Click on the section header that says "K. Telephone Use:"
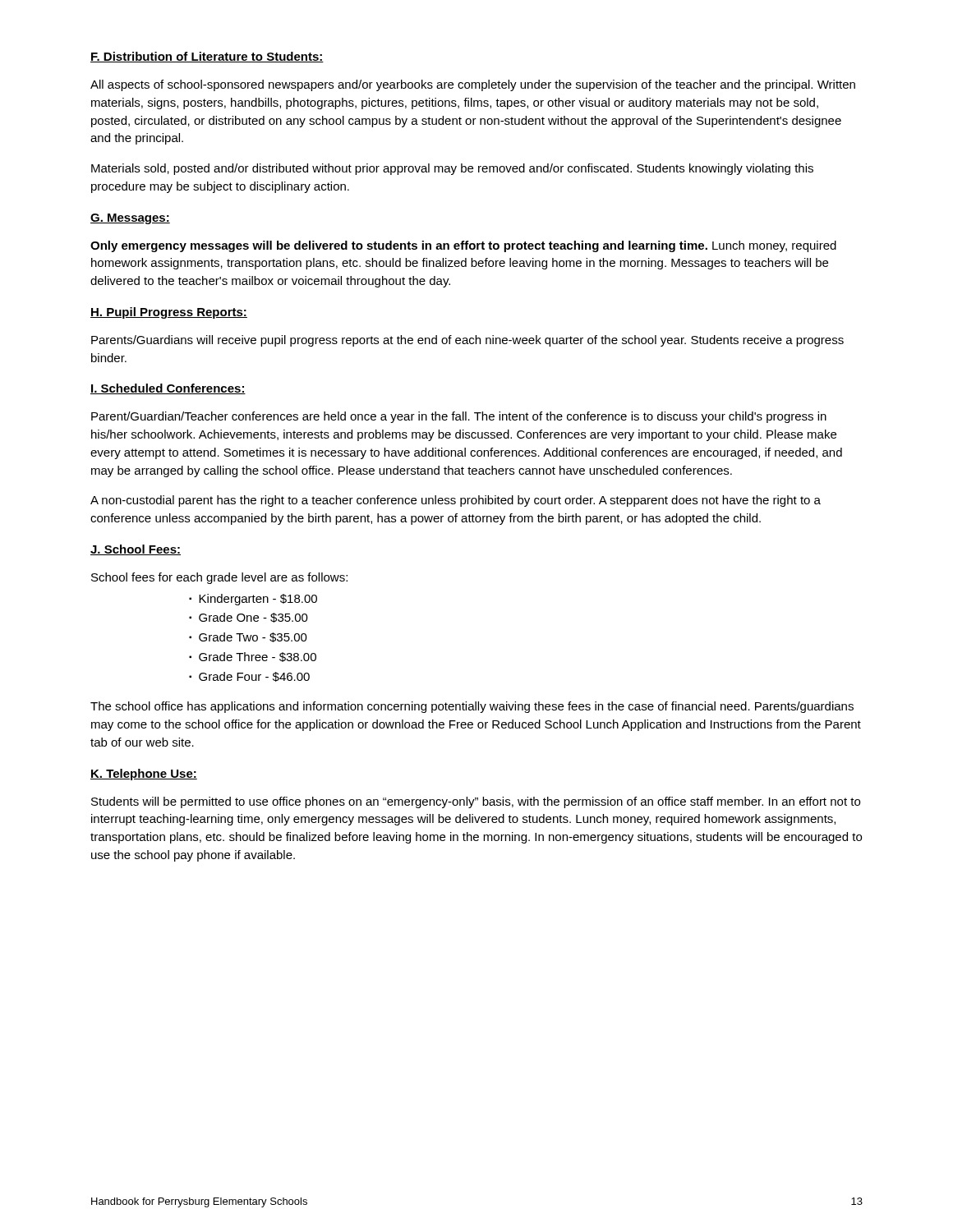 [144, 775]
